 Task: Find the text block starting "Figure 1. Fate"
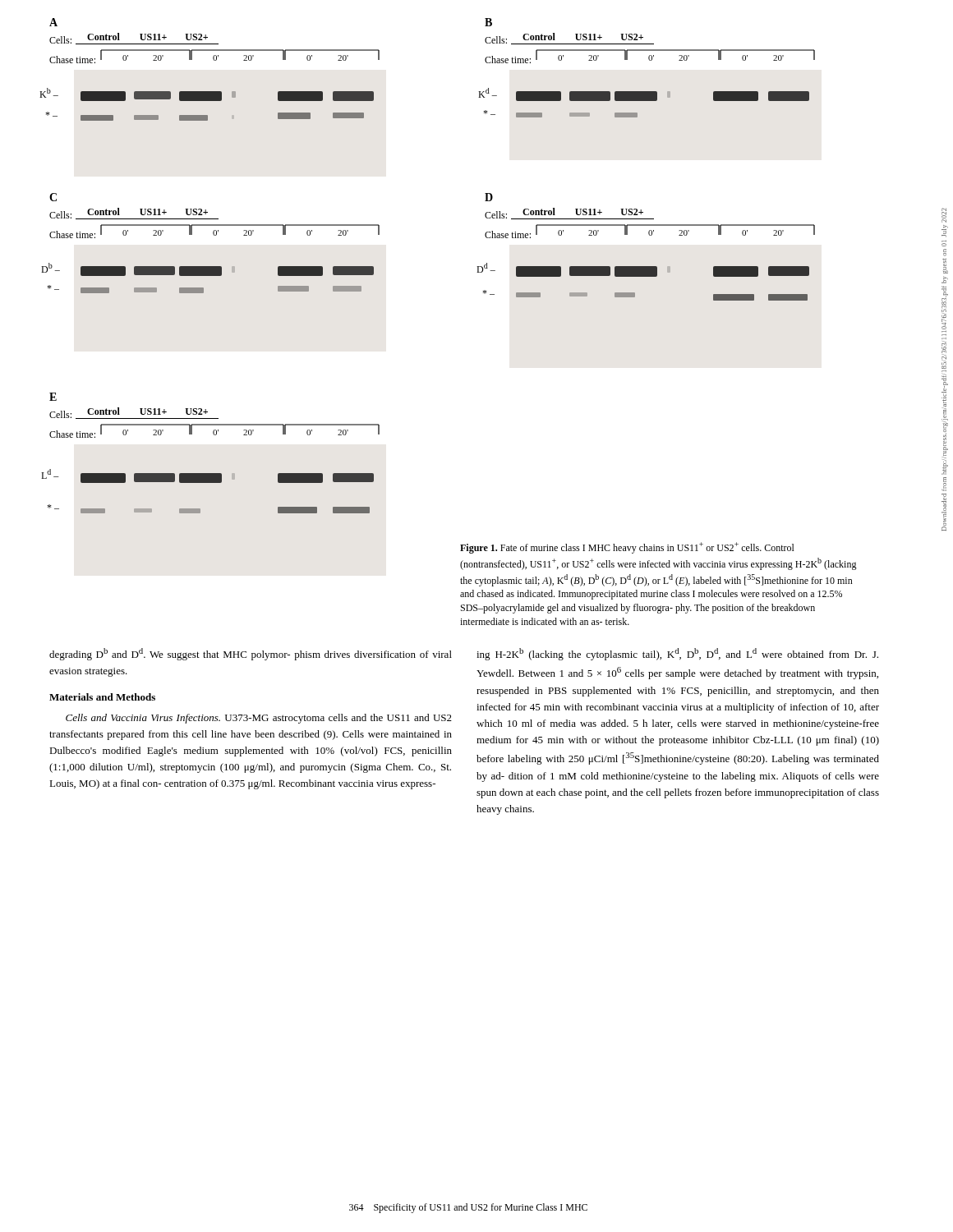point(661,584)
